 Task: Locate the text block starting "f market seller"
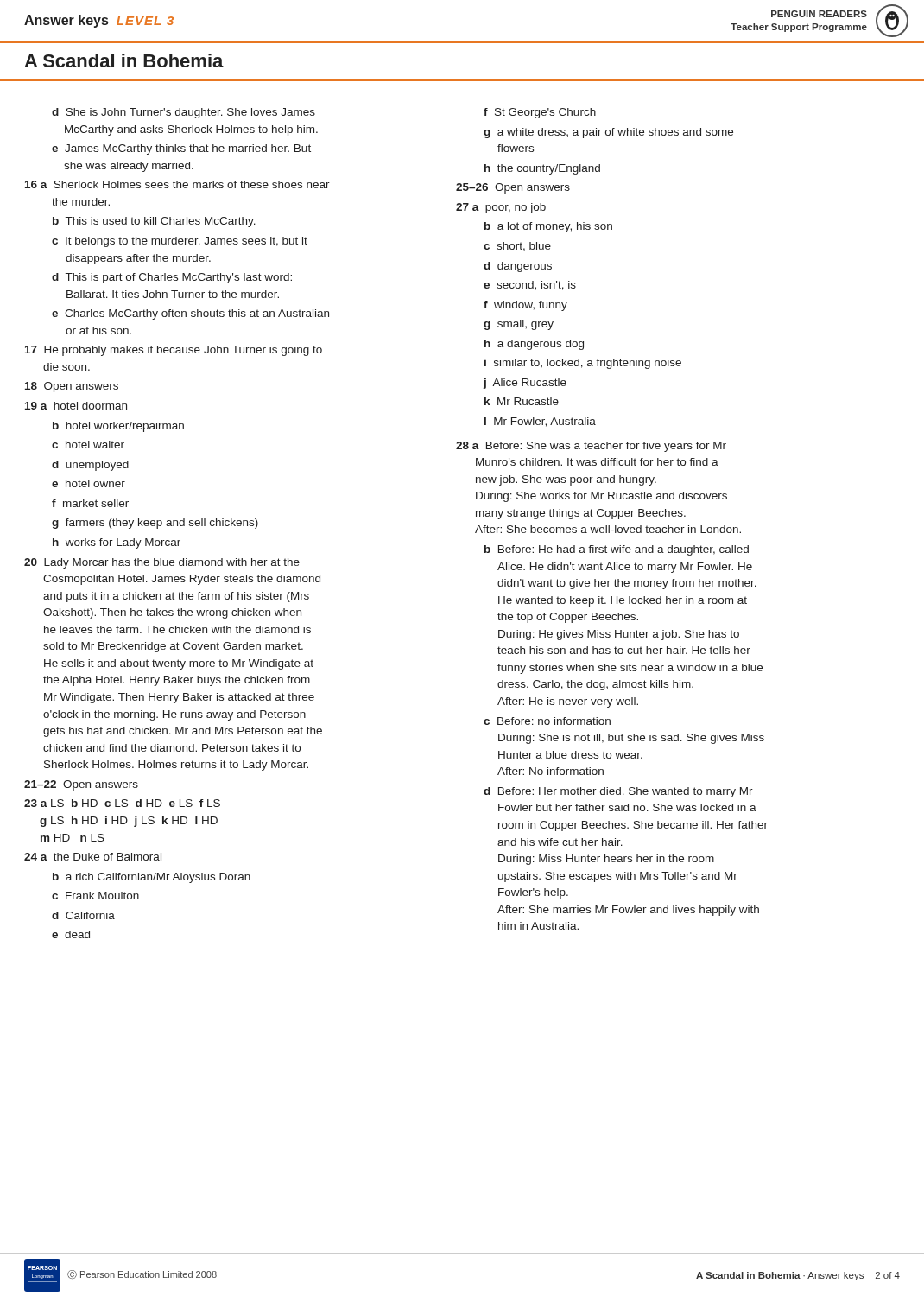coord(90,503)
